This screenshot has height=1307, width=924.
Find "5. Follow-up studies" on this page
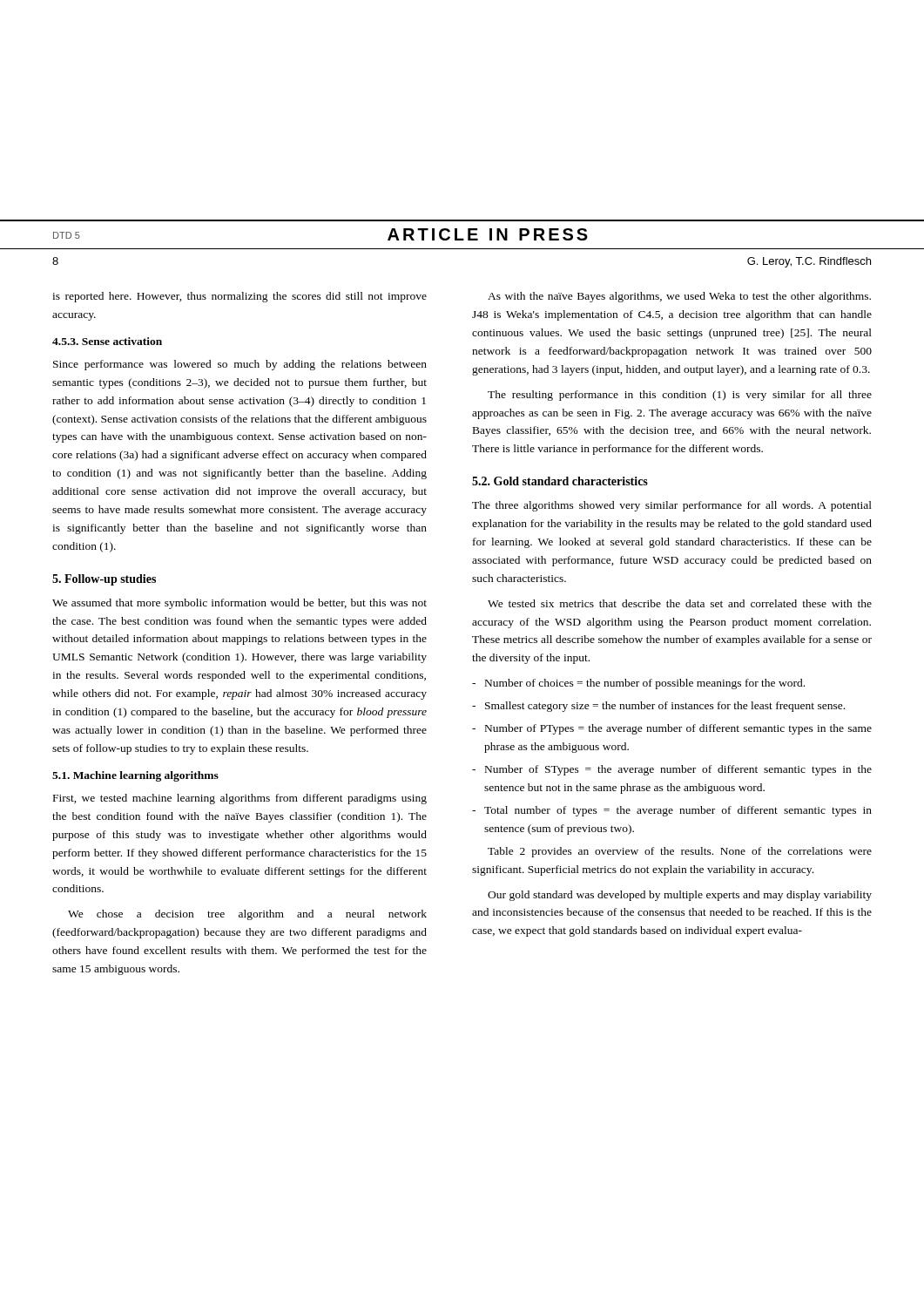(104, 580)
